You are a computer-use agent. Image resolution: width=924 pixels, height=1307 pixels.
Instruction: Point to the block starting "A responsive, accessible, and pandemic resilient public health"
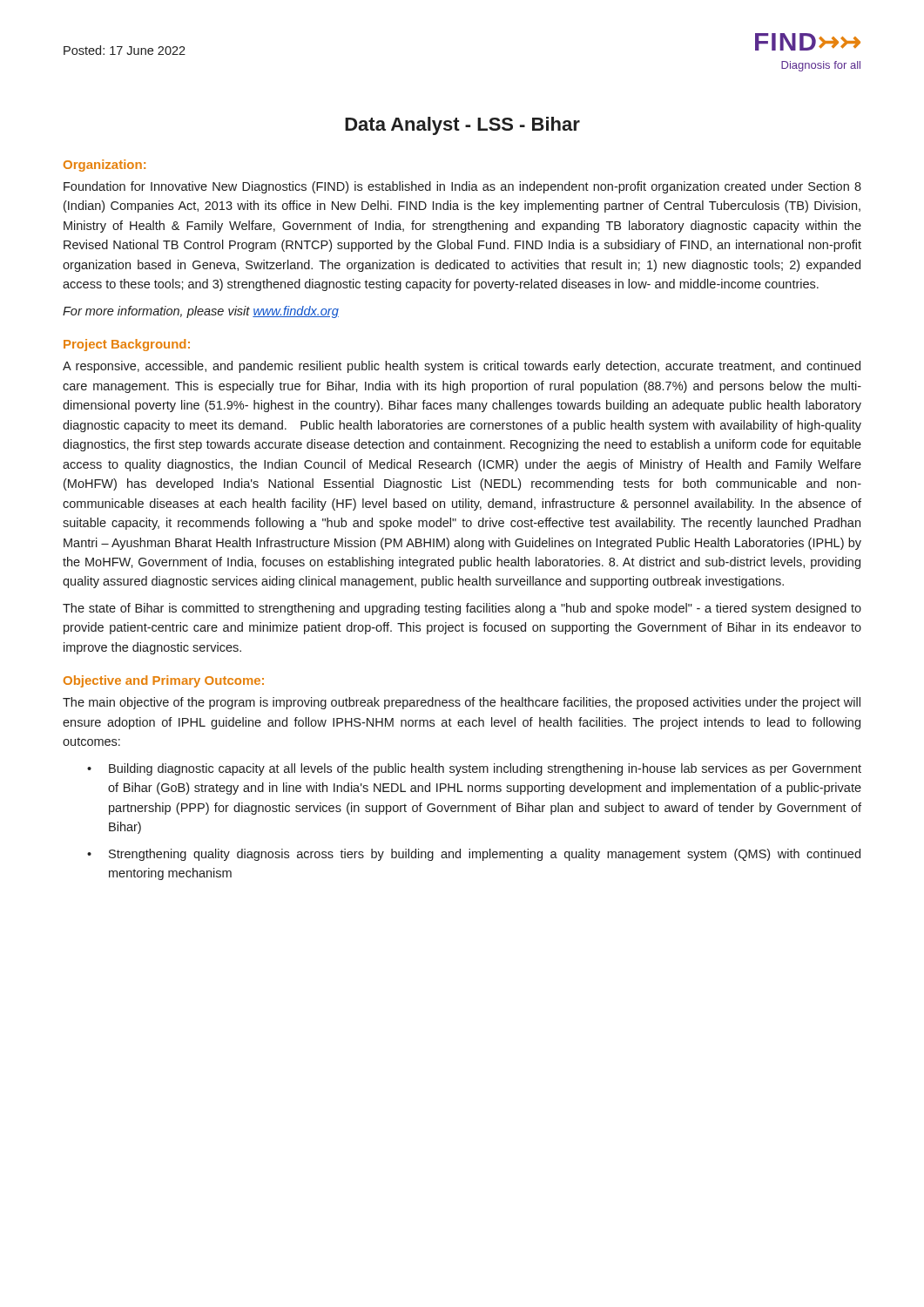(x=462, y=474)
